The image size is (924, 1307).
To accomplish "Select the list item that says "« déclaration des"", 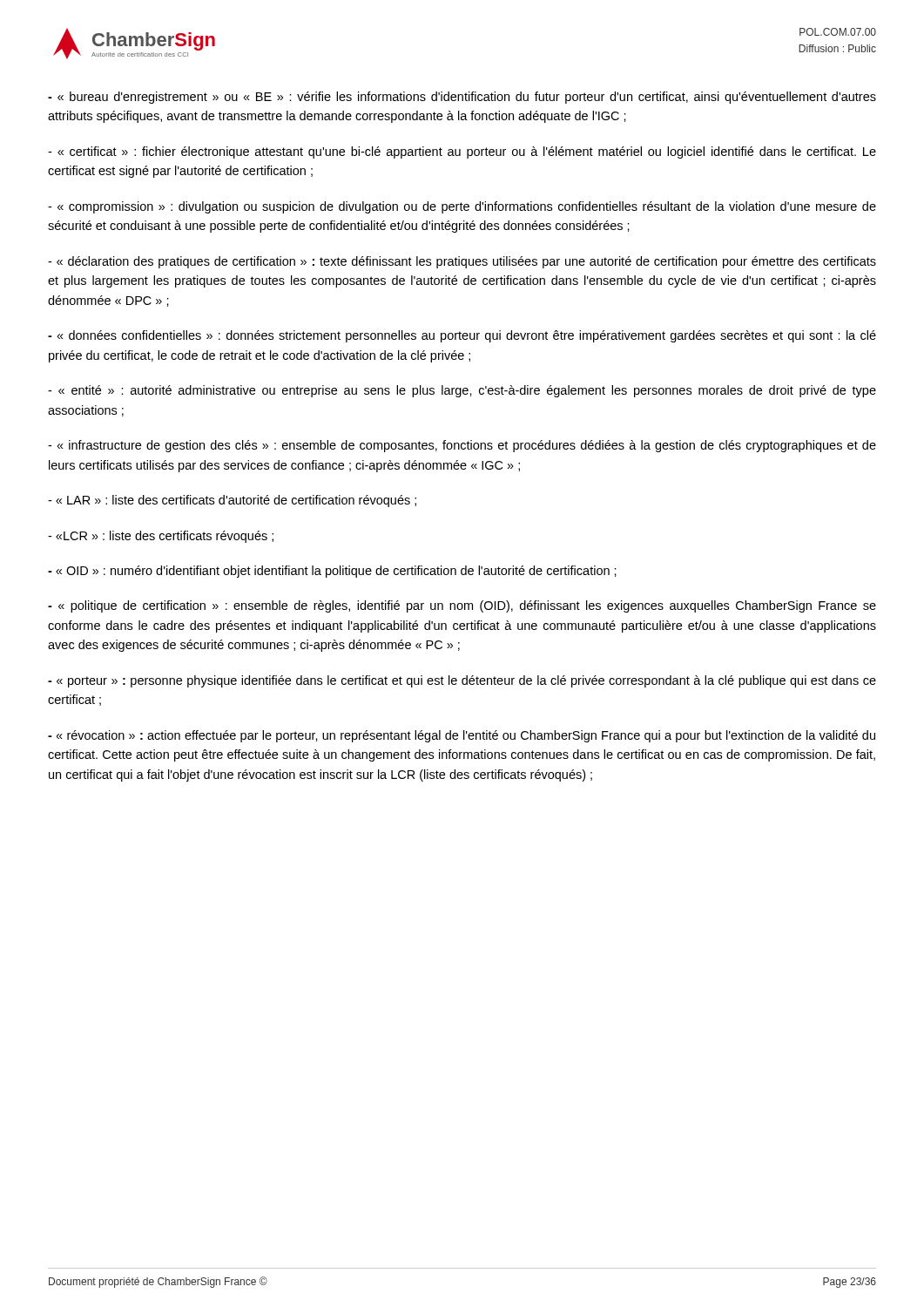I will (x=462, y=281).
